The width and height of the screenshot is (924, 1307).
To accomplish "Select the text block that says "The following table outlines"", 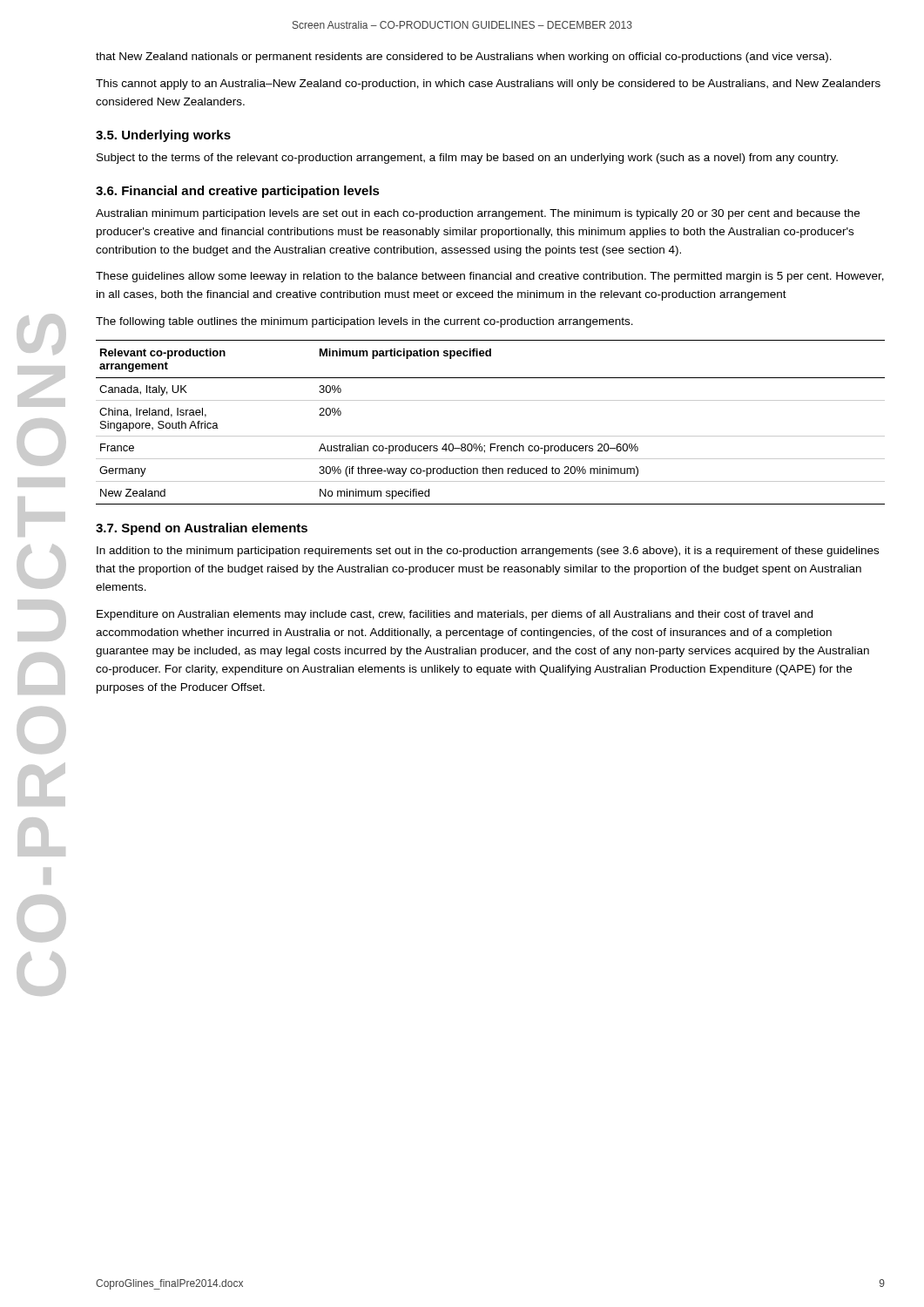I will pos(365,321).
